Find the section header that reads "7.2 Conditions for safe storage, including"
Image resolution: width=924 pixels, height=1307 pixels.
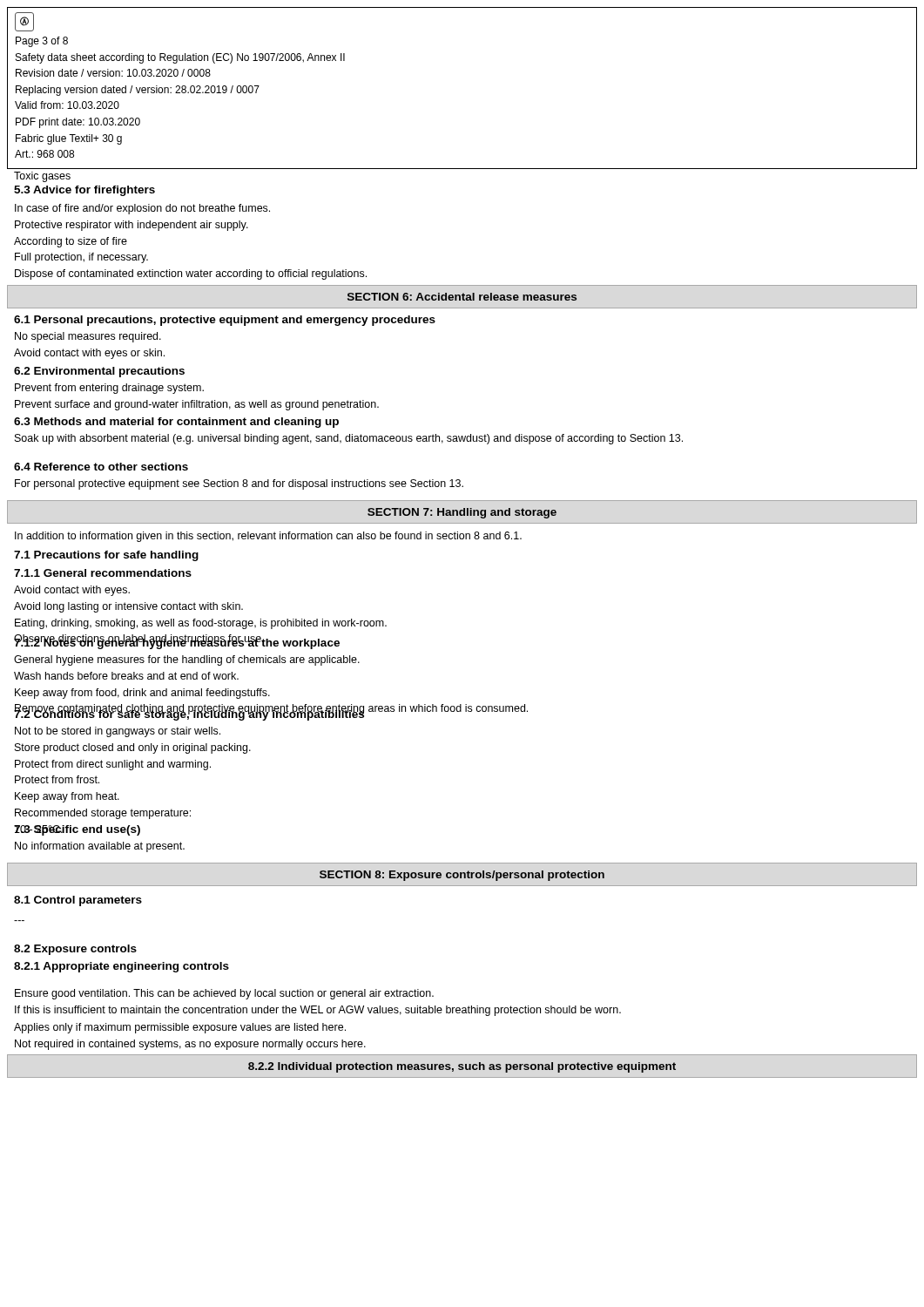(189, 714)
